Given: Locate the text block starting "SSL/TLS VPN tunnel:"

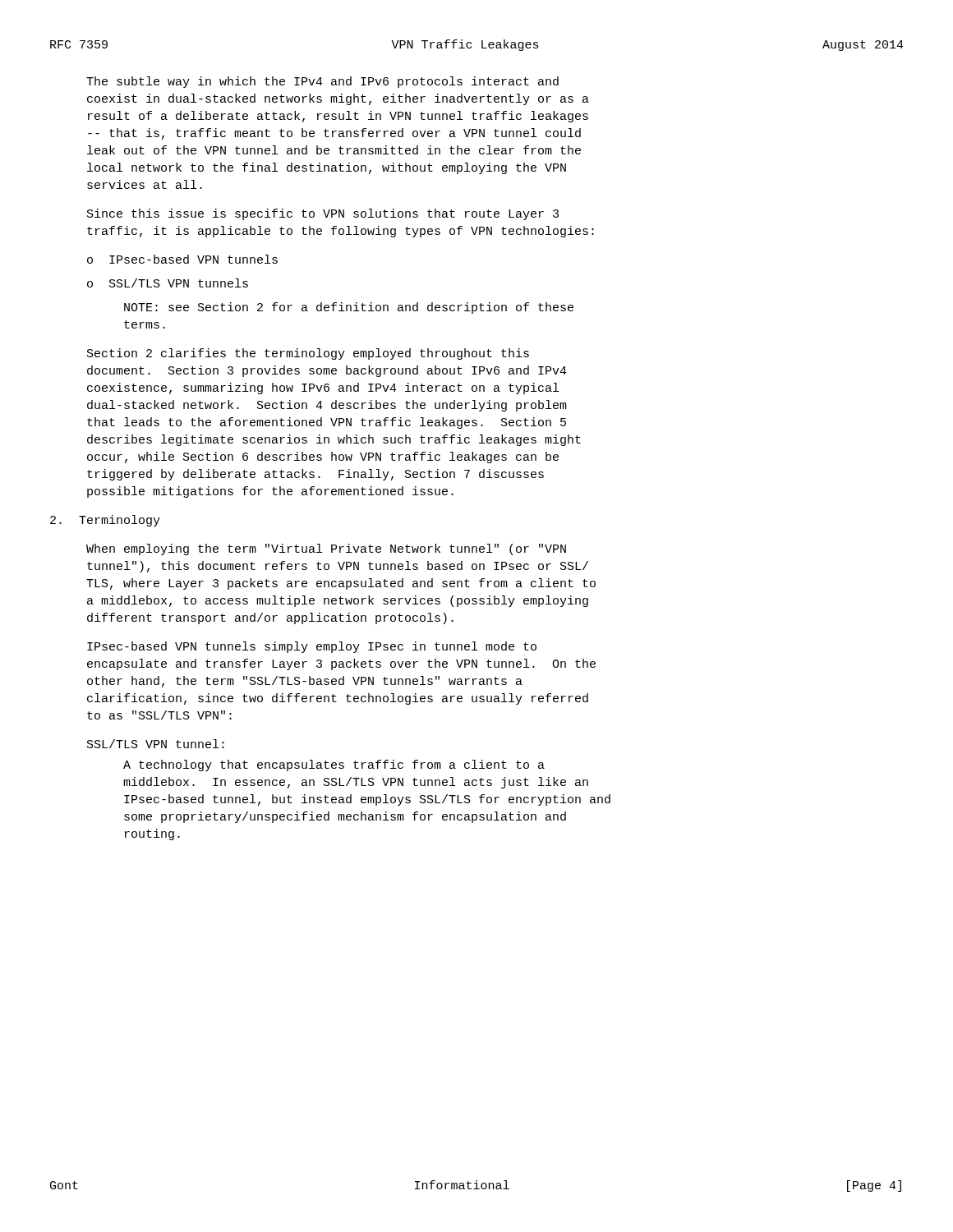Looking at the screenshot, I should pyautogui.click(x=157, y=745).
